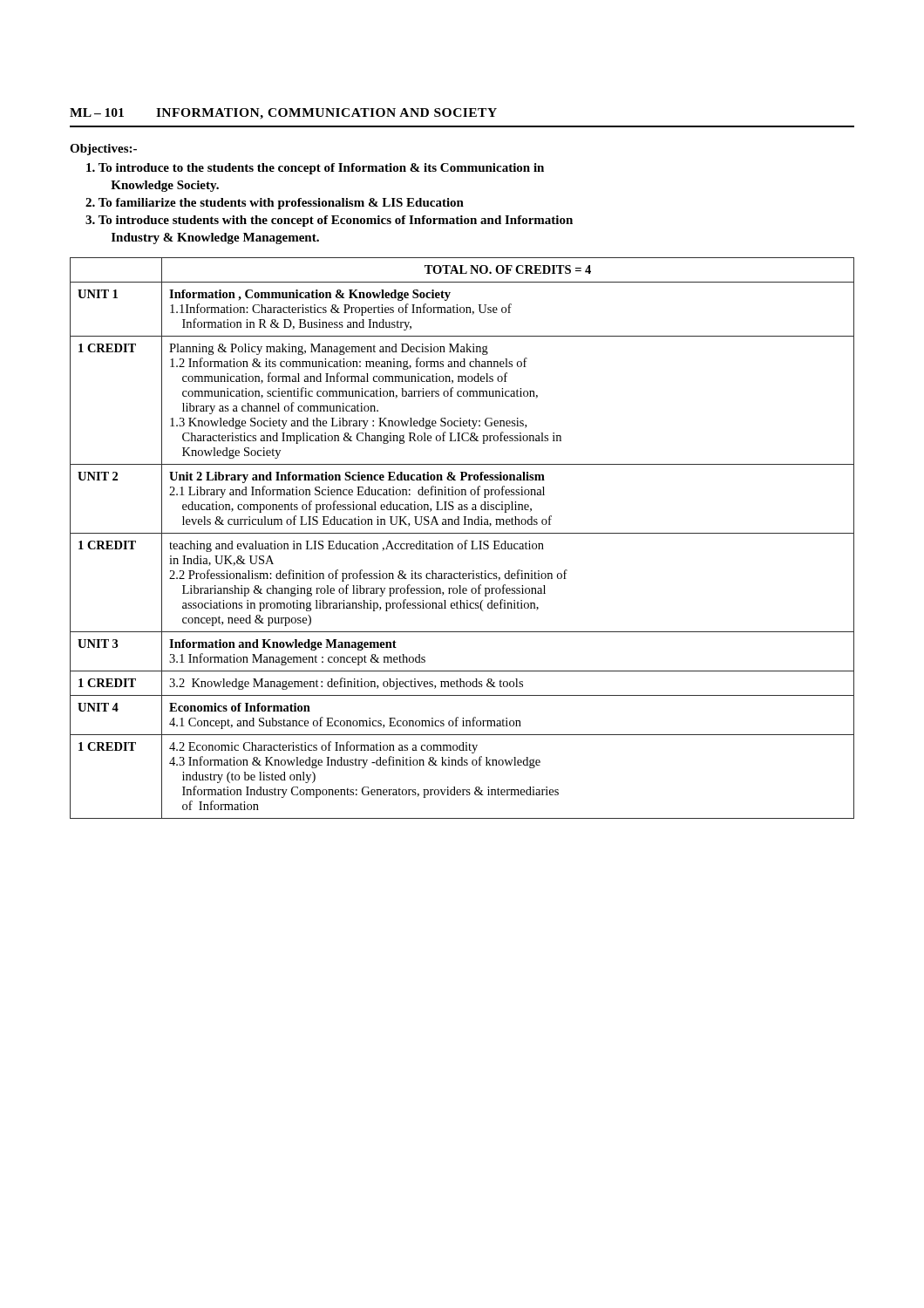Find the block starting "To introduce to the"
Screen dimensions: 1308x924
pyautogui.click(x=315, y=167)
